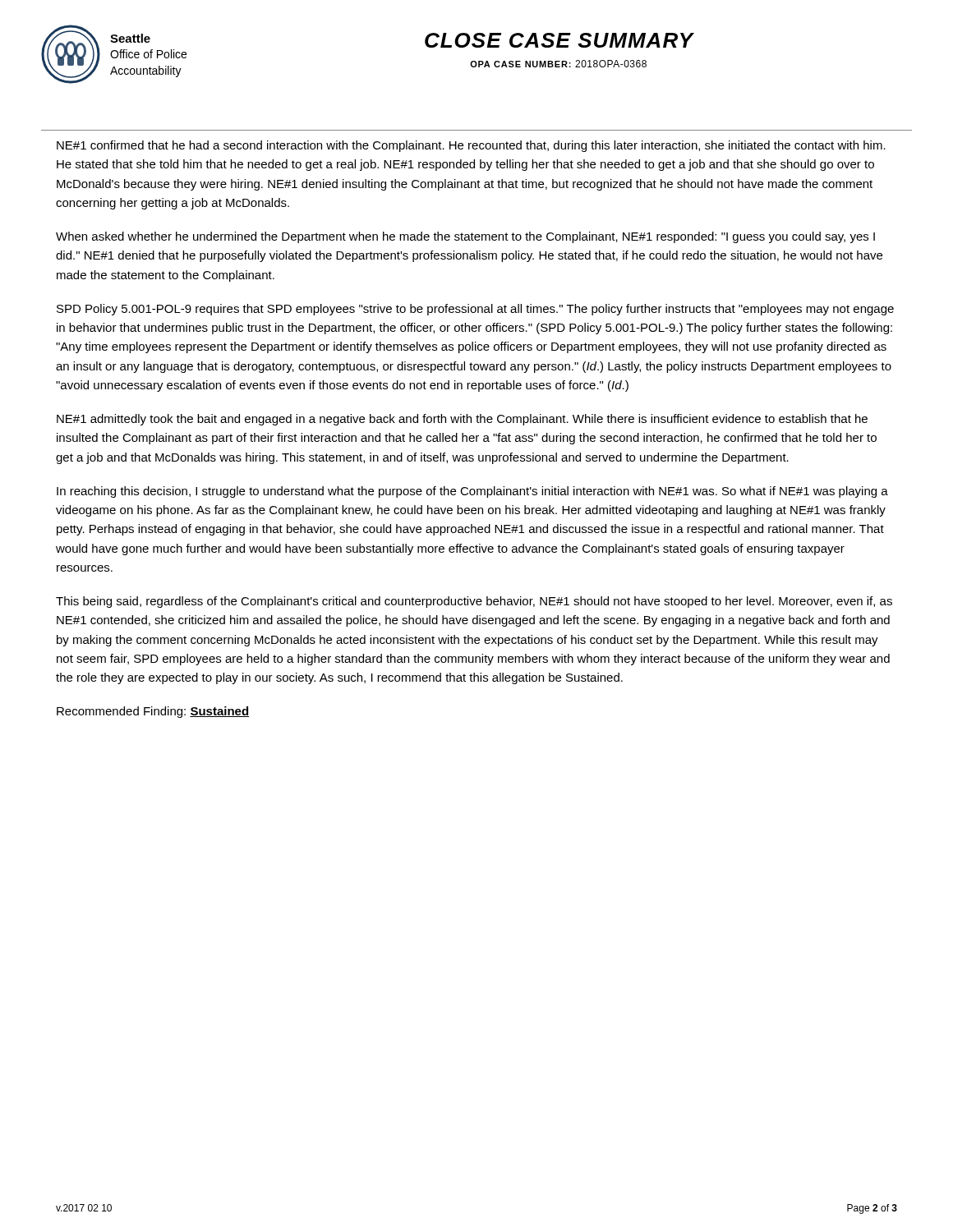Navigate to the text starting "In reaching this decision, I struggle"

point(472,529)
